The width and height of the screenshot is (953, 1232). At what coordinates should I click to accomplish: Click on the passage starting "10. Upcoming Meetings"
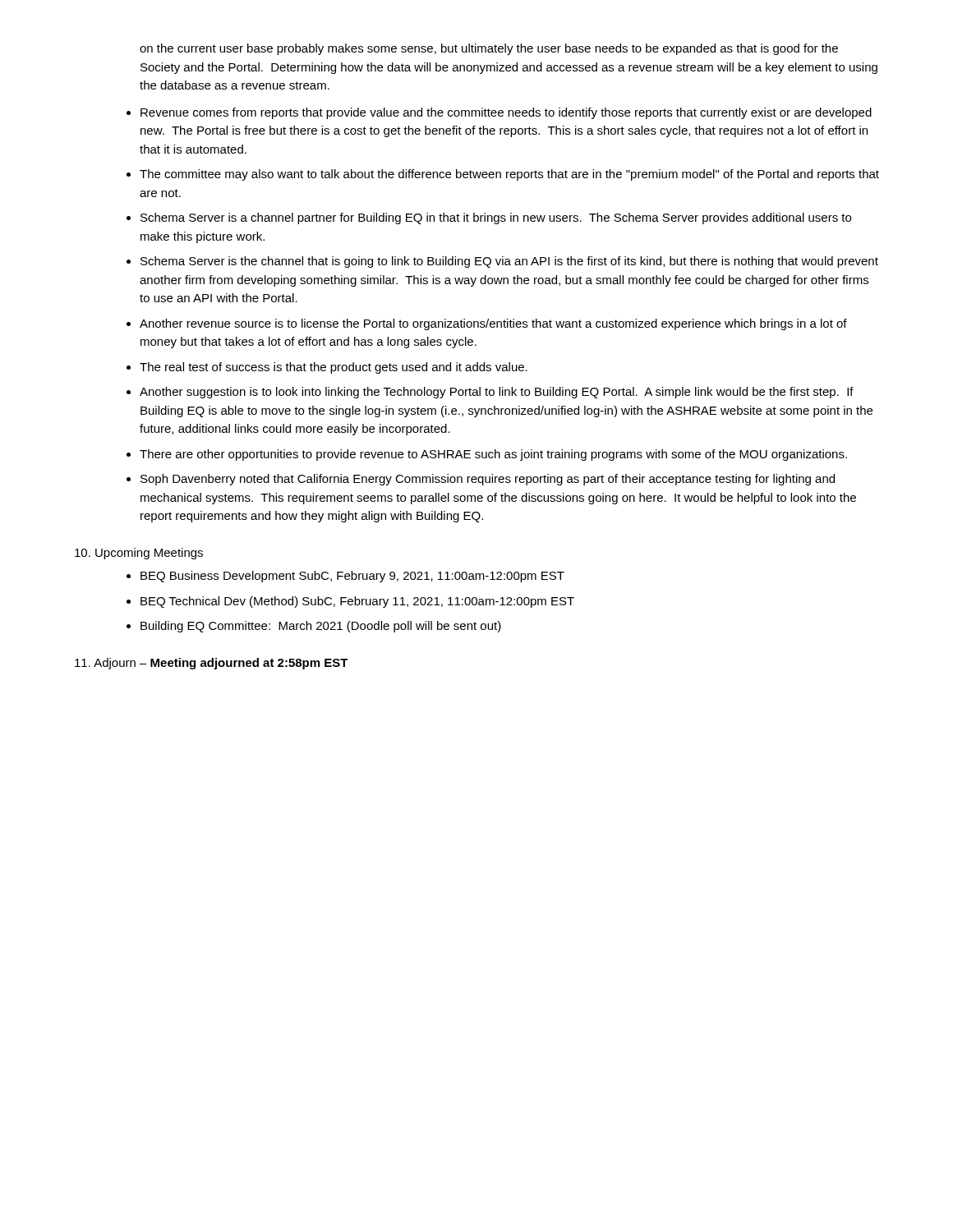point(139,552)
